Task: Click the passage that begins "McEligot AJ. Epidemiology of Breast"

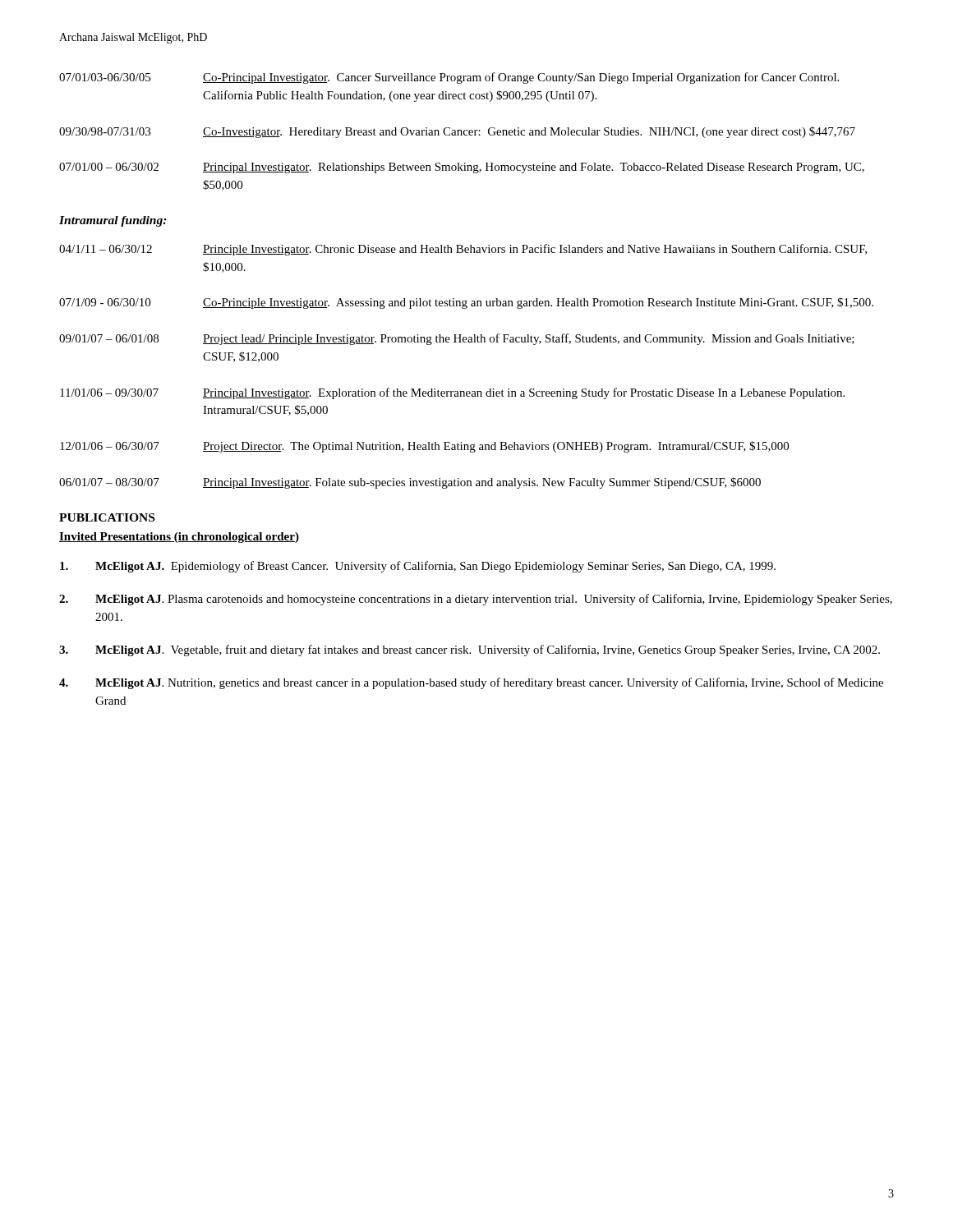Action: tap(476, 566)
